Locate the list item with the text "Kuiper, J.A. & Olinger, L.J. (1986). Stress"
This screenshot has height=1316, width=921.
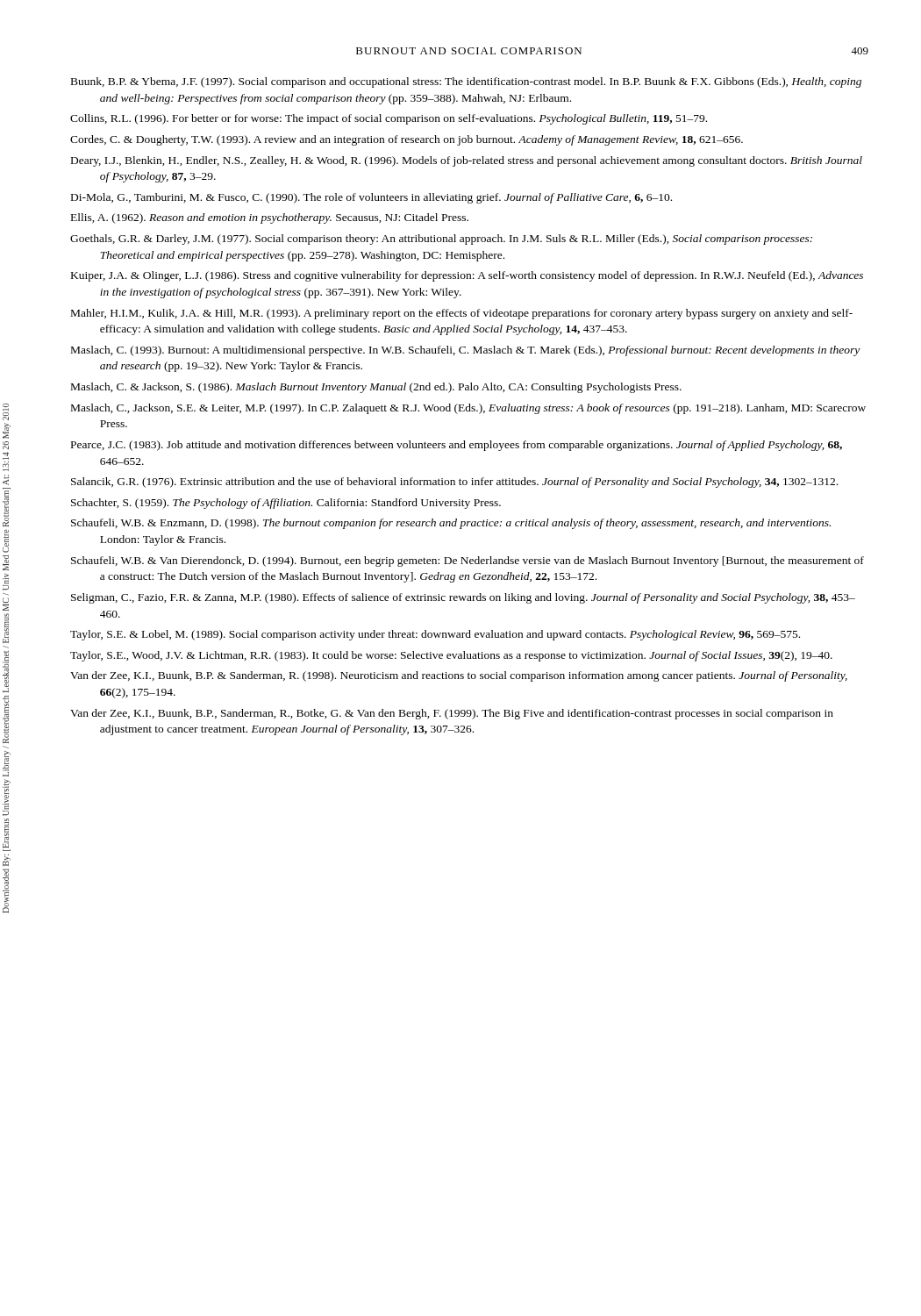(469, 284)
